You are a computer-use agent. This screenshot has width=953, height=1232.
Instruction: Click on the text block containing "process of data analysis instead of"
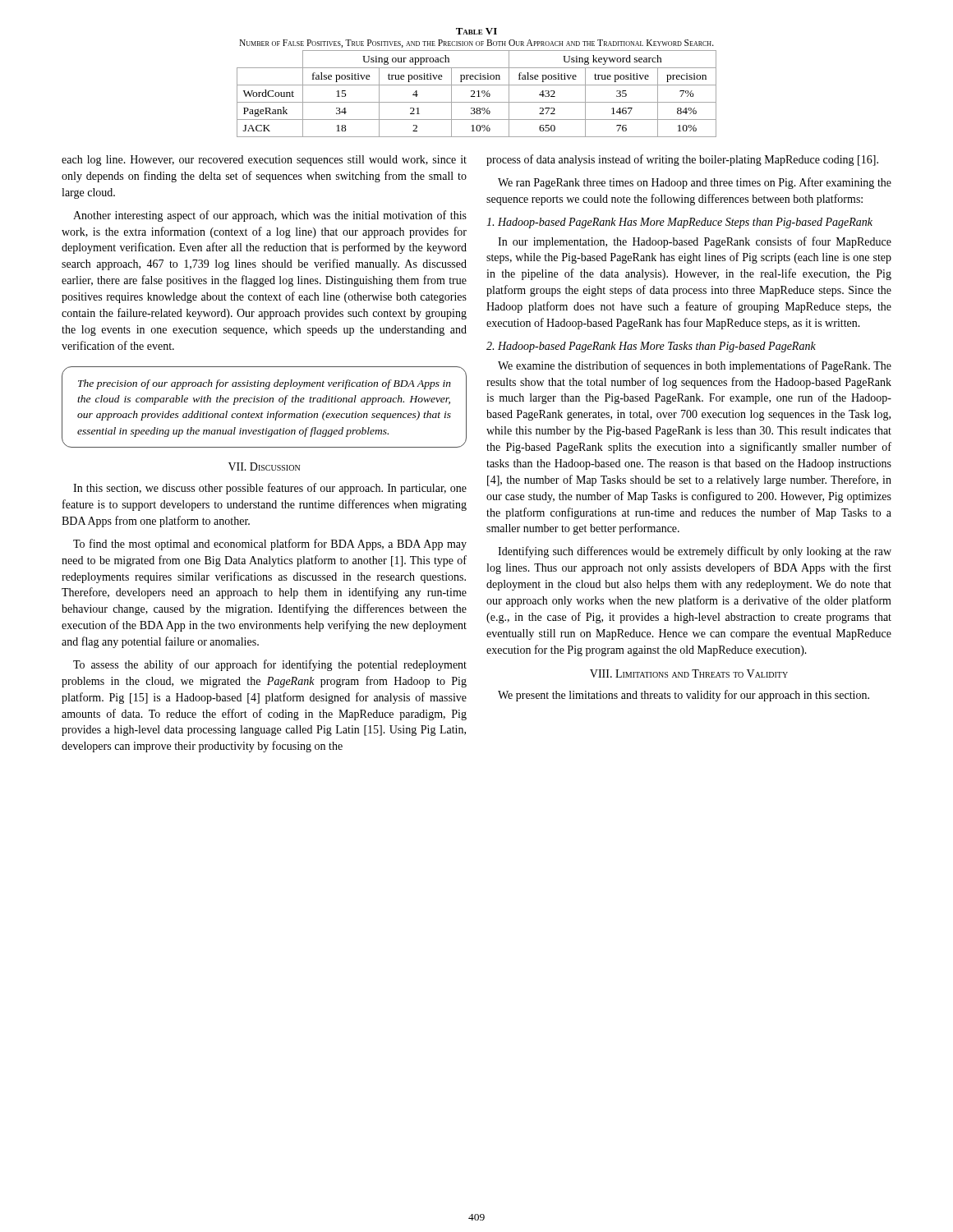[689, 180]
